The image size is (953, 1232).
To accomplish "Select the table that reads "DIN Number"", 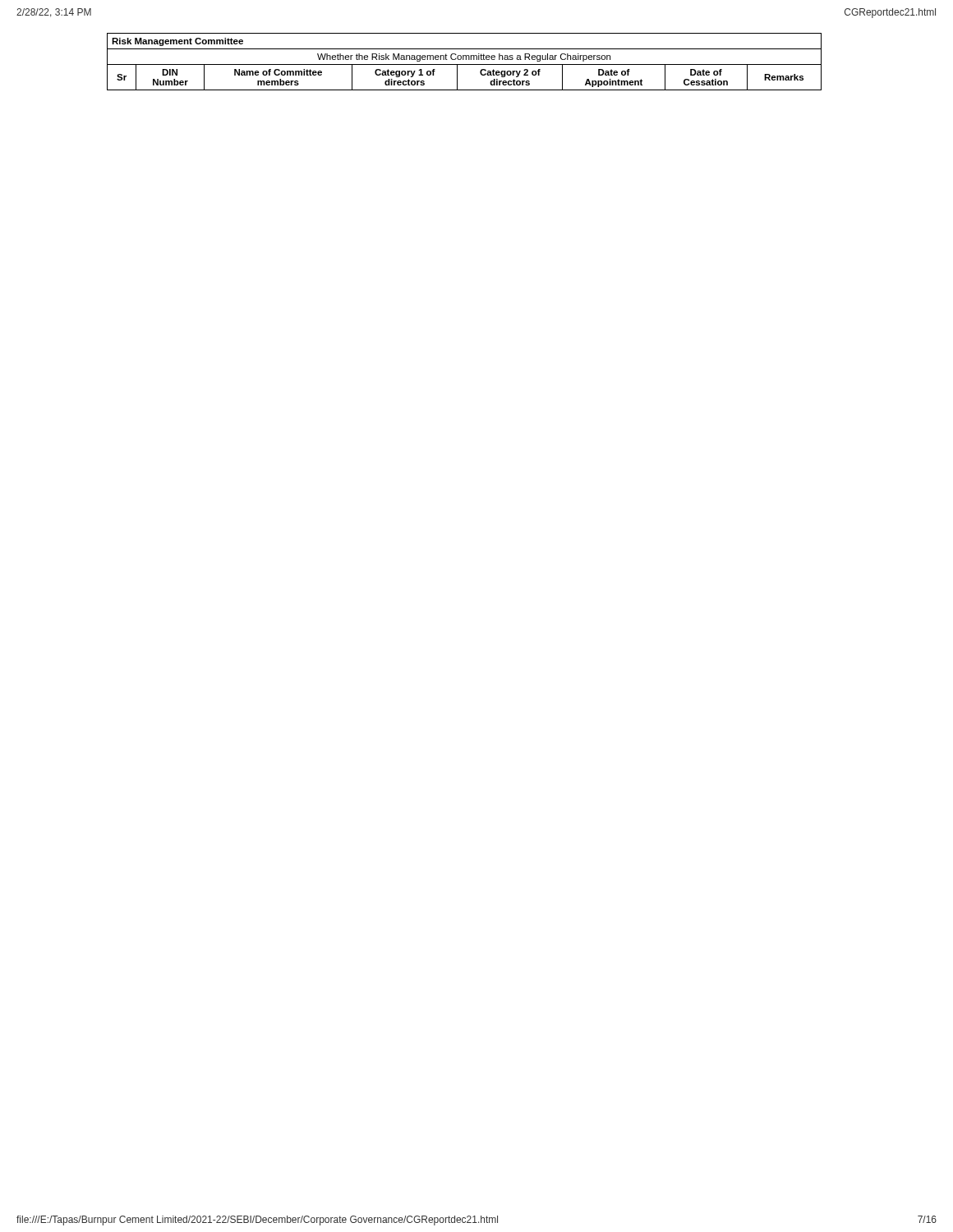I will click(x=464, y=62).
